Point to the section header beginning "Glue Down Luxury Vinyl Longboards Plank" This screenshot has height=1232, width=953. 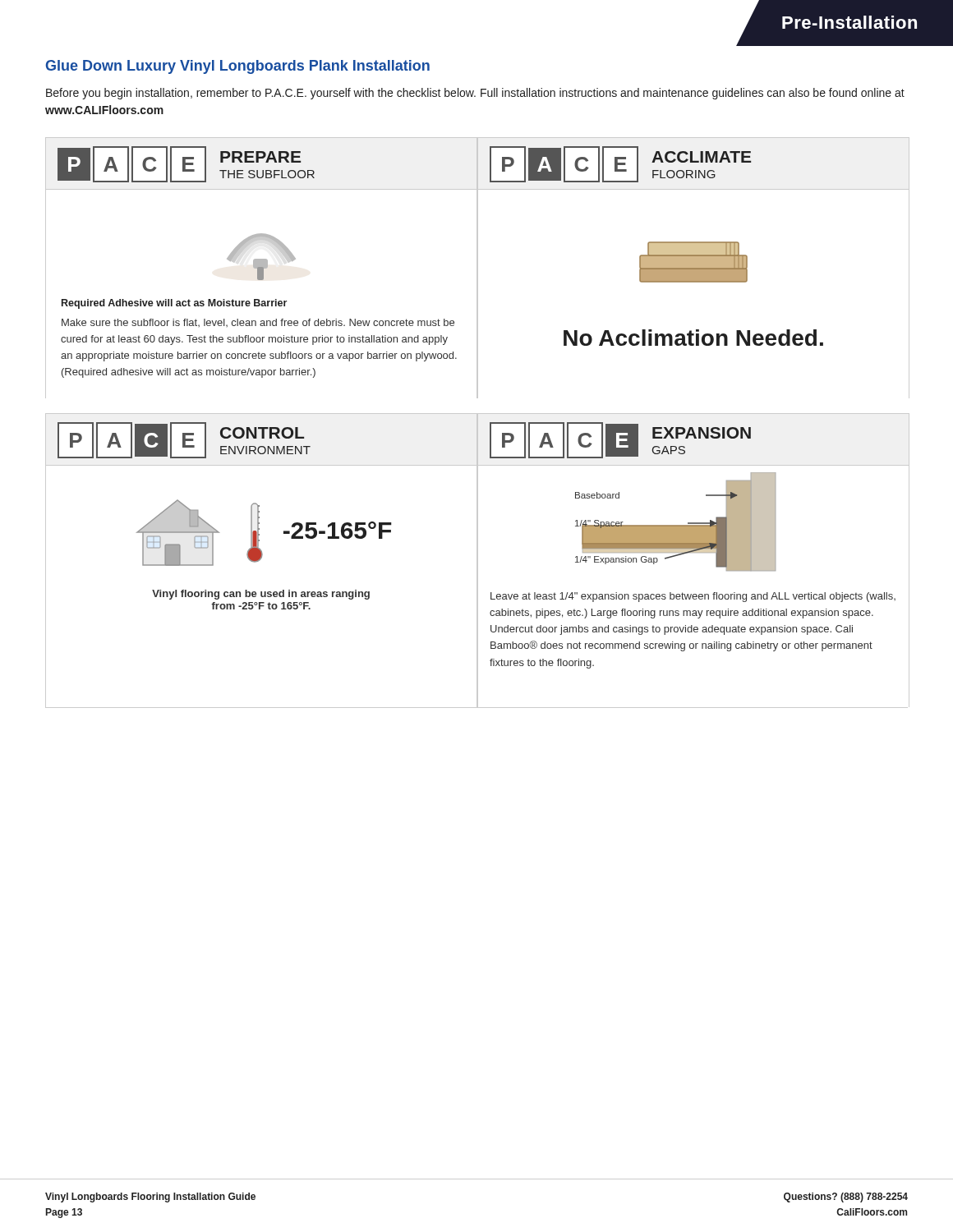[x=238, y=66]
